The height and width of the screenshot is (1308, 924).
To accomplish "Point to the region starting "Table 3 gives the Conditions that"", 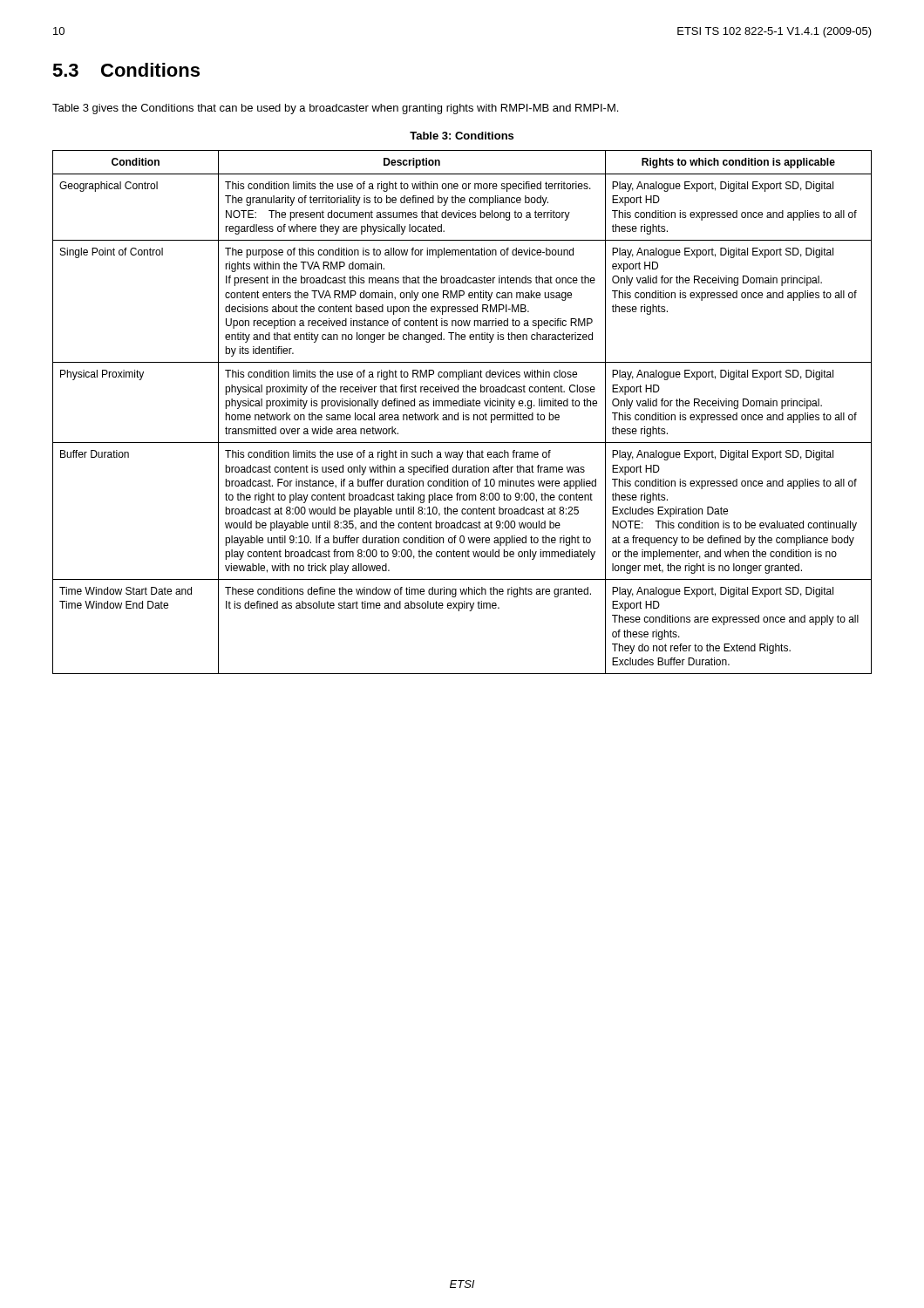I will (x=336, y=108).
